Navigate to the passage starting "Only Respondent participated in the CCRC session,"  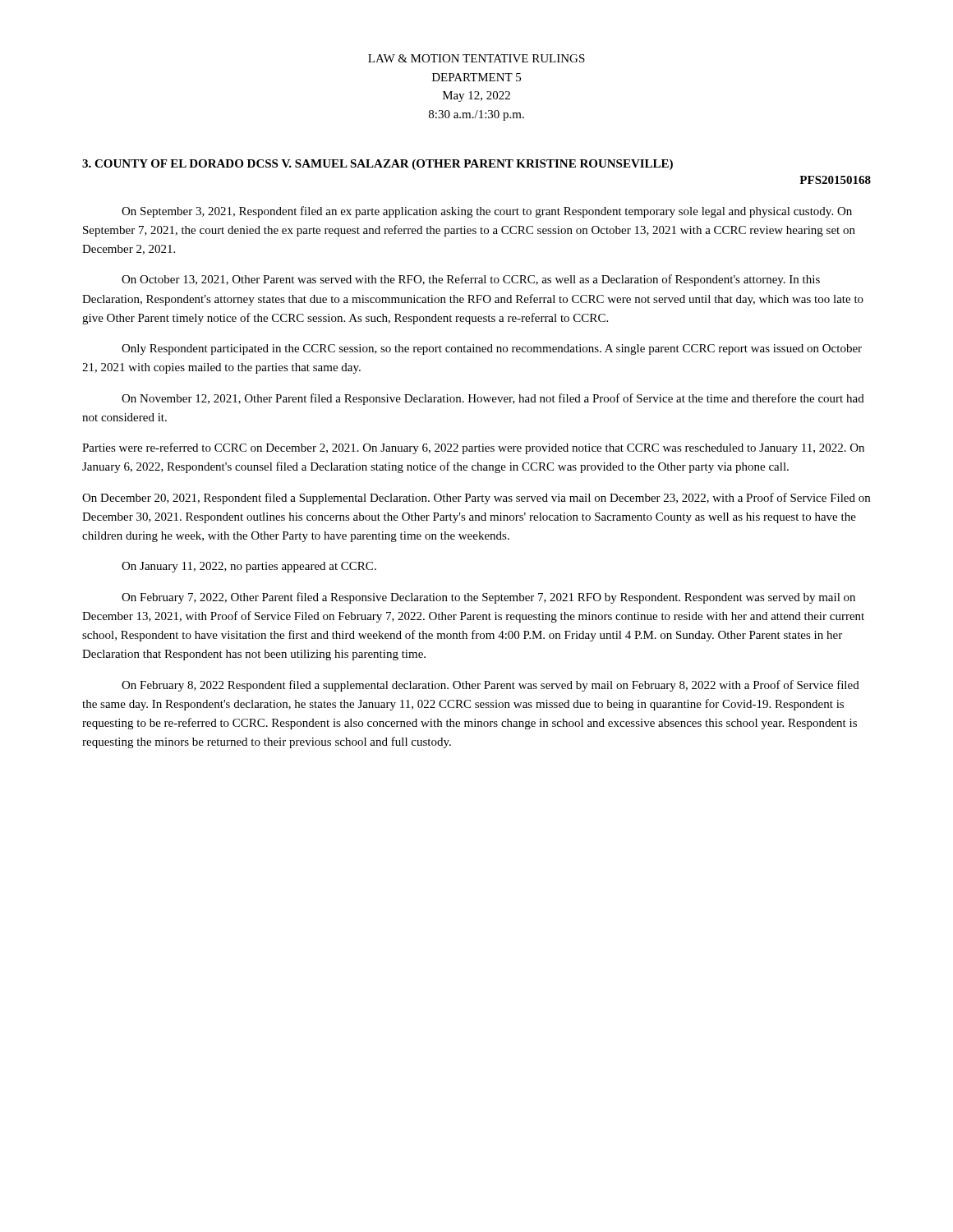click(472, 358)
